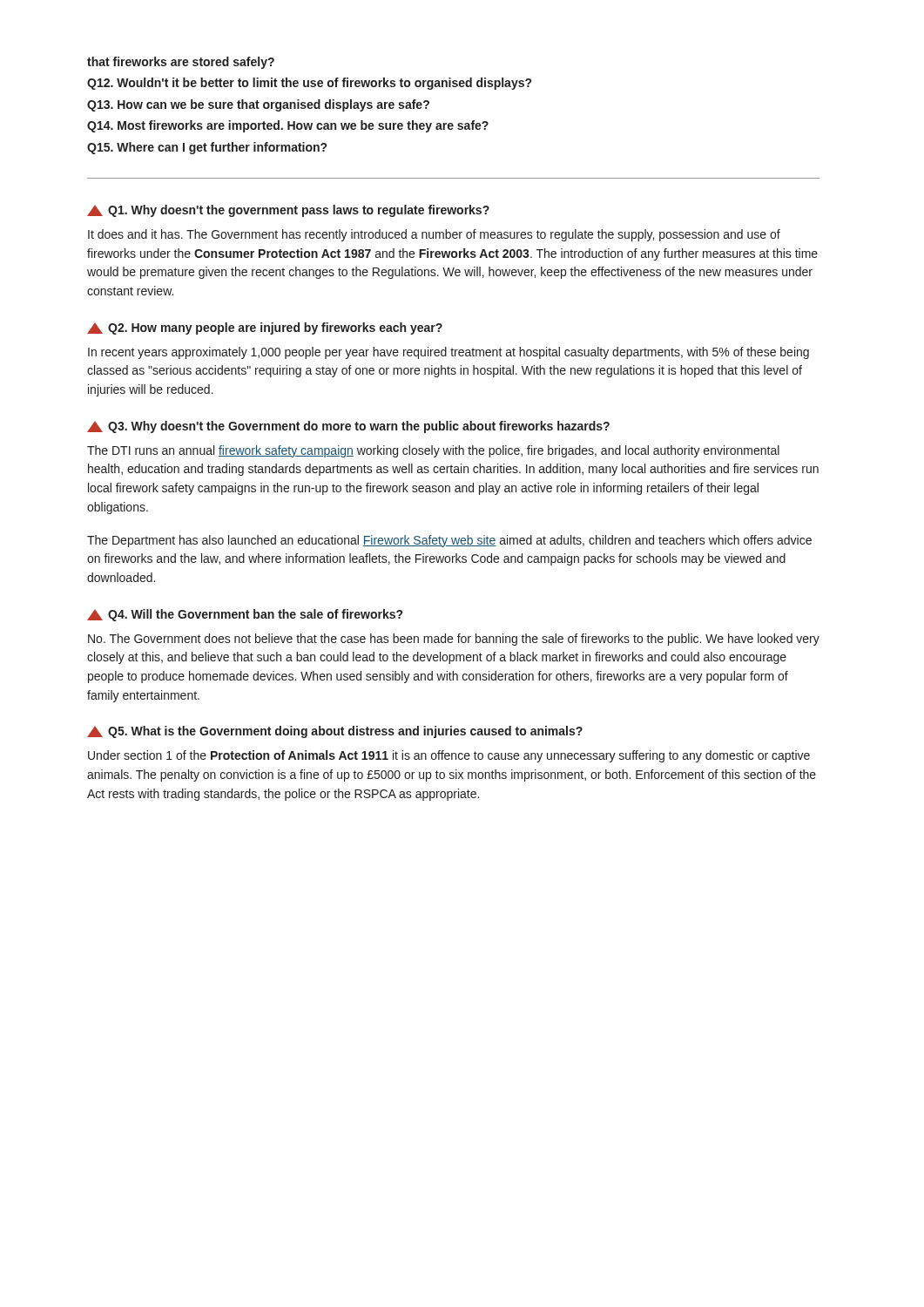Image resolution: width=924 pixels, height=1307 pixels.
Task: Navigate to the passage starting "Q1. Why doesn't the government pass"
Action: 288,210
